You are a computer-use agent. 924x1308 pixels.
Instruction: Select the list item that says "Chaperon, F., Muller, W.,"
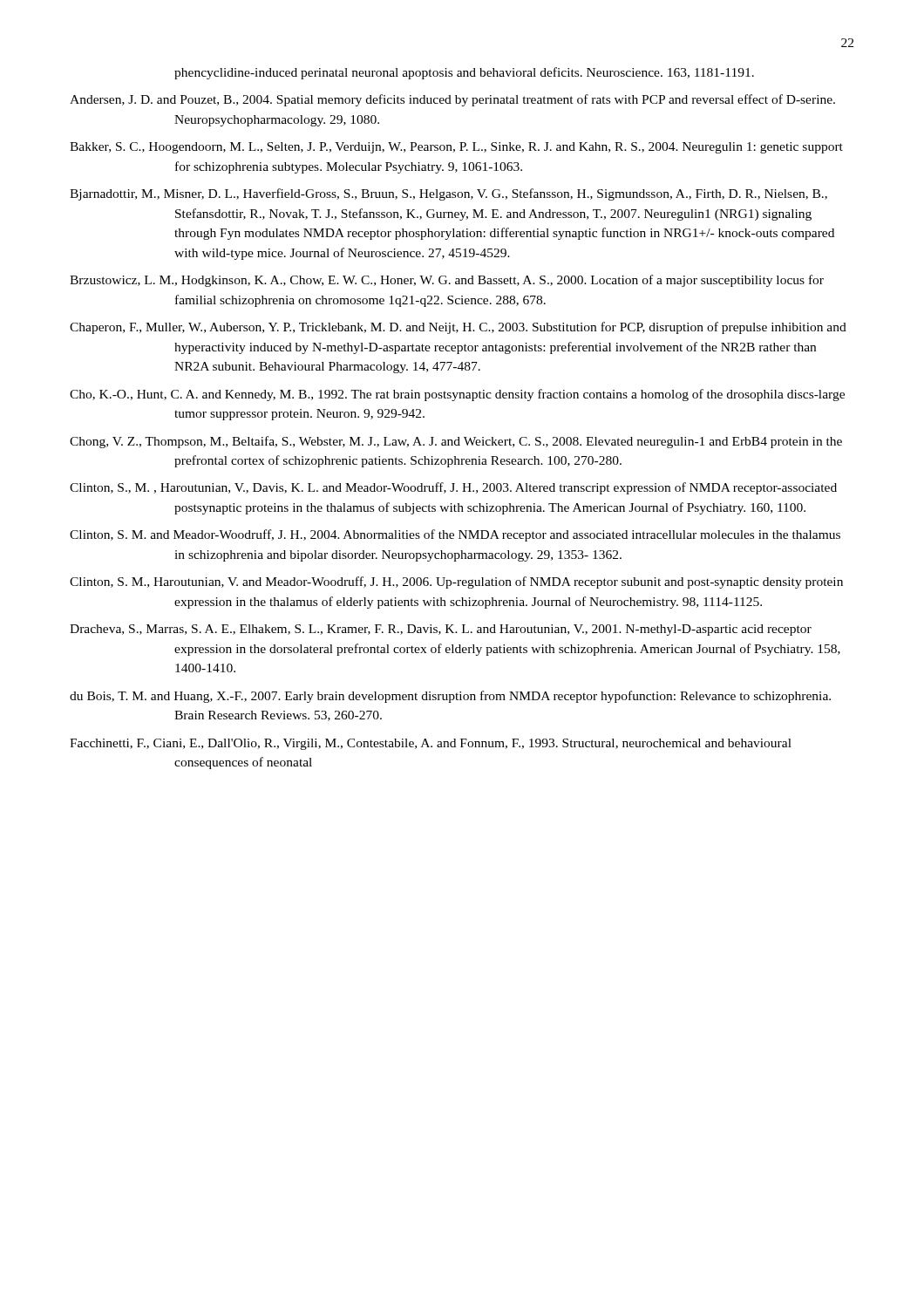pyautogui.click(x=458, y=346)
